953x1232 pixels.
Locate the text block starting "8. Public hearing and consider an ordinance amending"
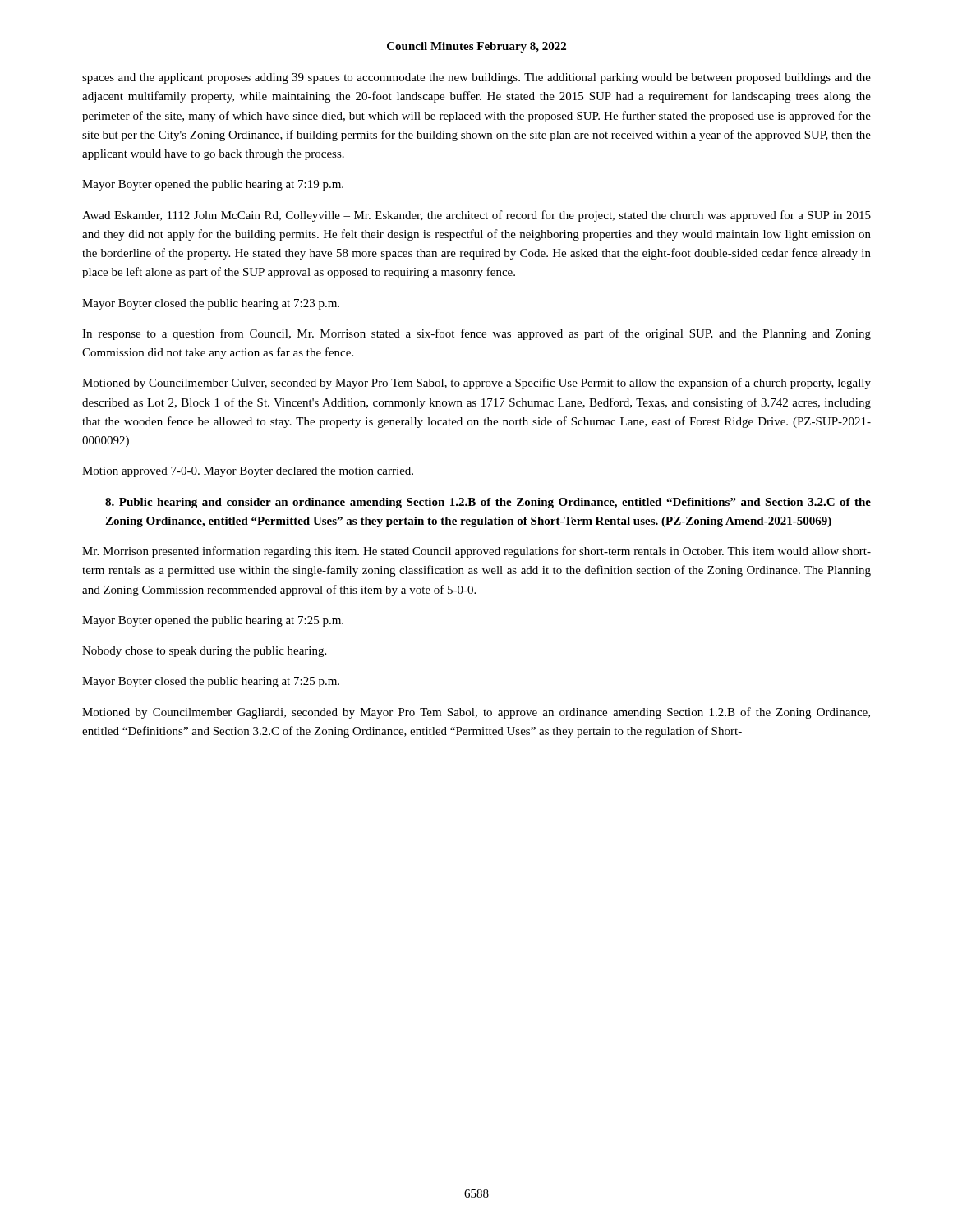[x=488, y=511]
